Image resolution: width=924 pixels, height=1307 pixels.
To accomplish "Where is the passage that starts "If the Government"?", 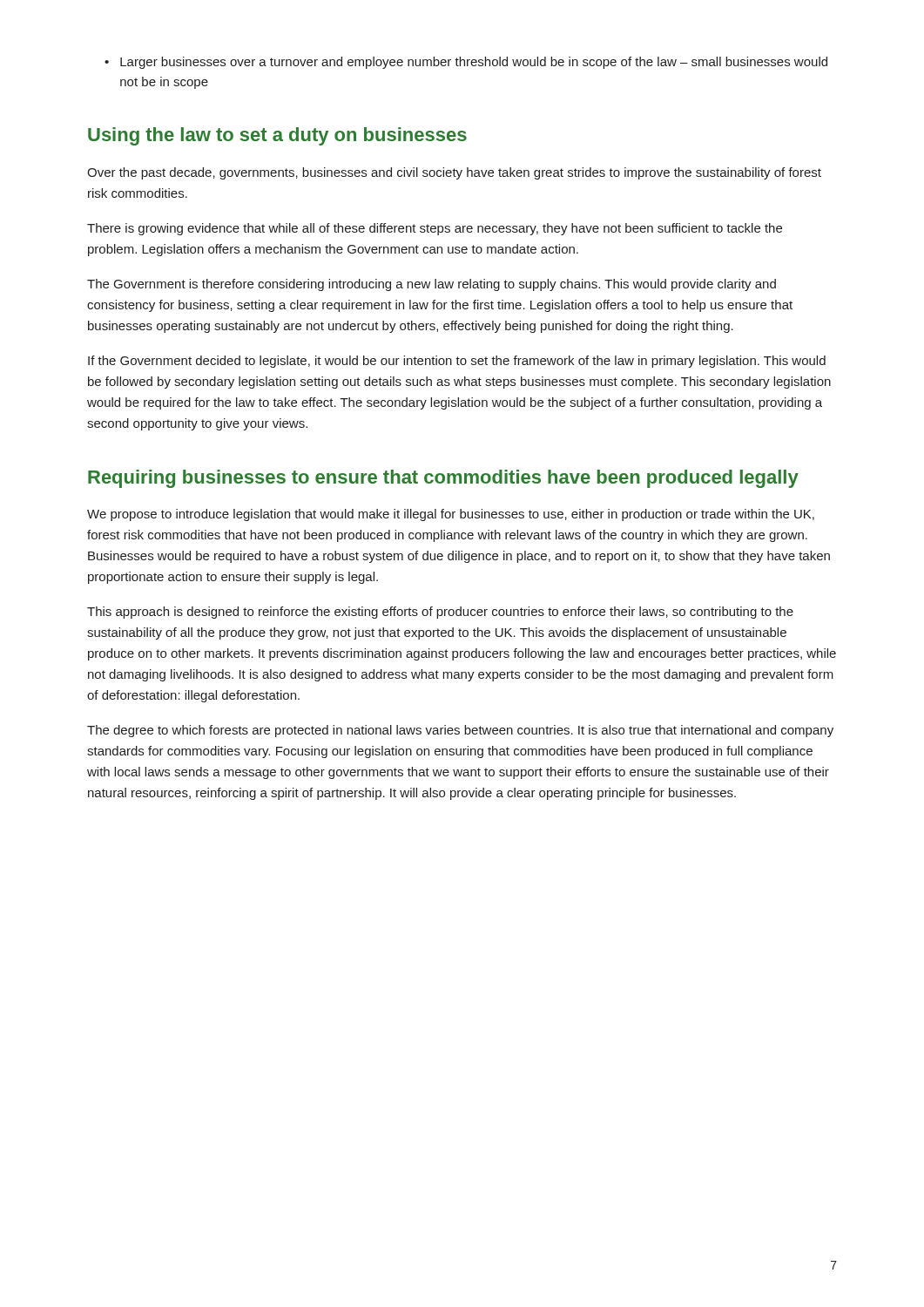I will pos(459,391).
